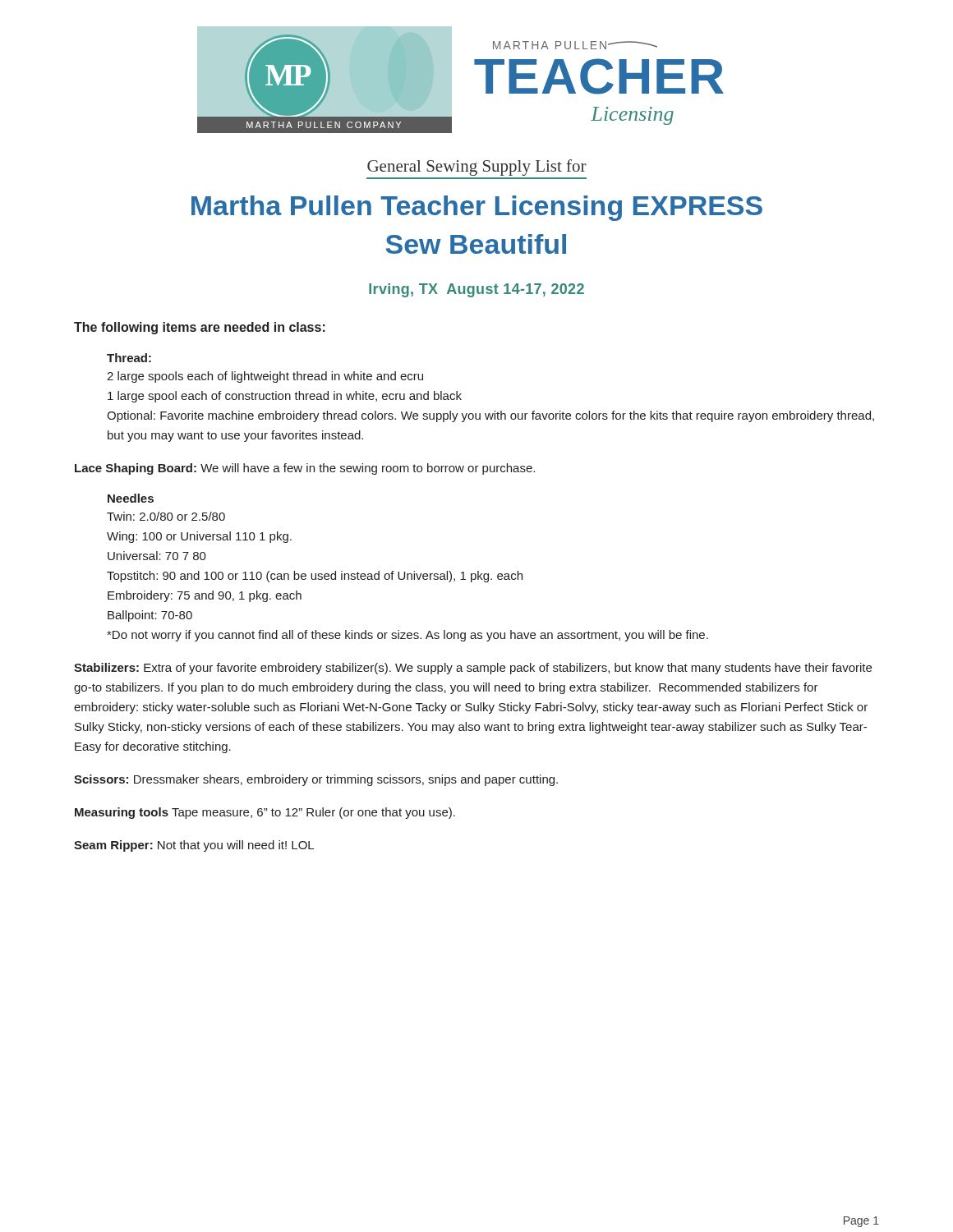Find the passage starting "Irving, TX August"
Screen dimensions: 1232x953
tap(476, 289)
